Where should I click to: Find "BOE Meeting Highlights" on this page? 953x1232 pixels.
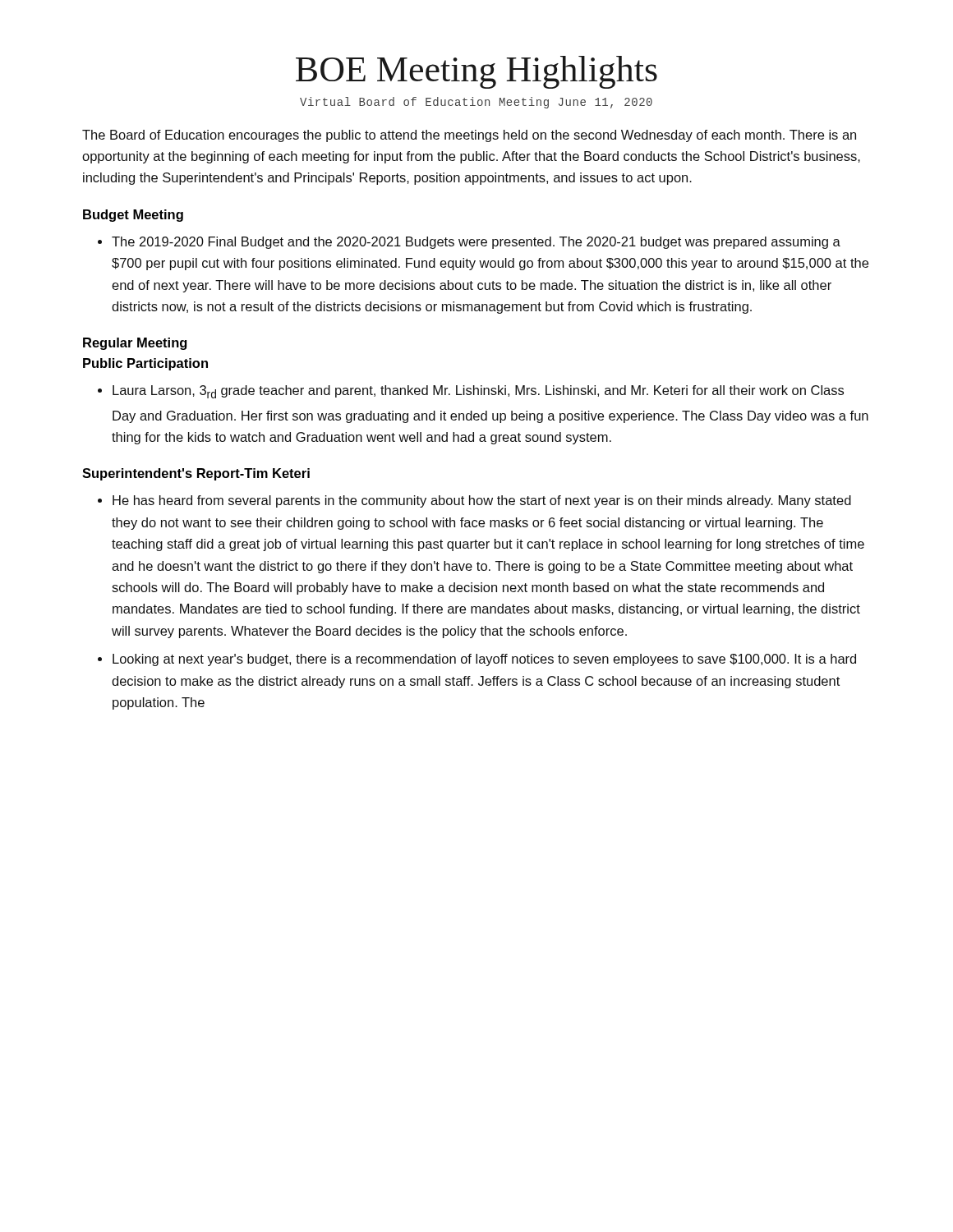click(476, 70)
